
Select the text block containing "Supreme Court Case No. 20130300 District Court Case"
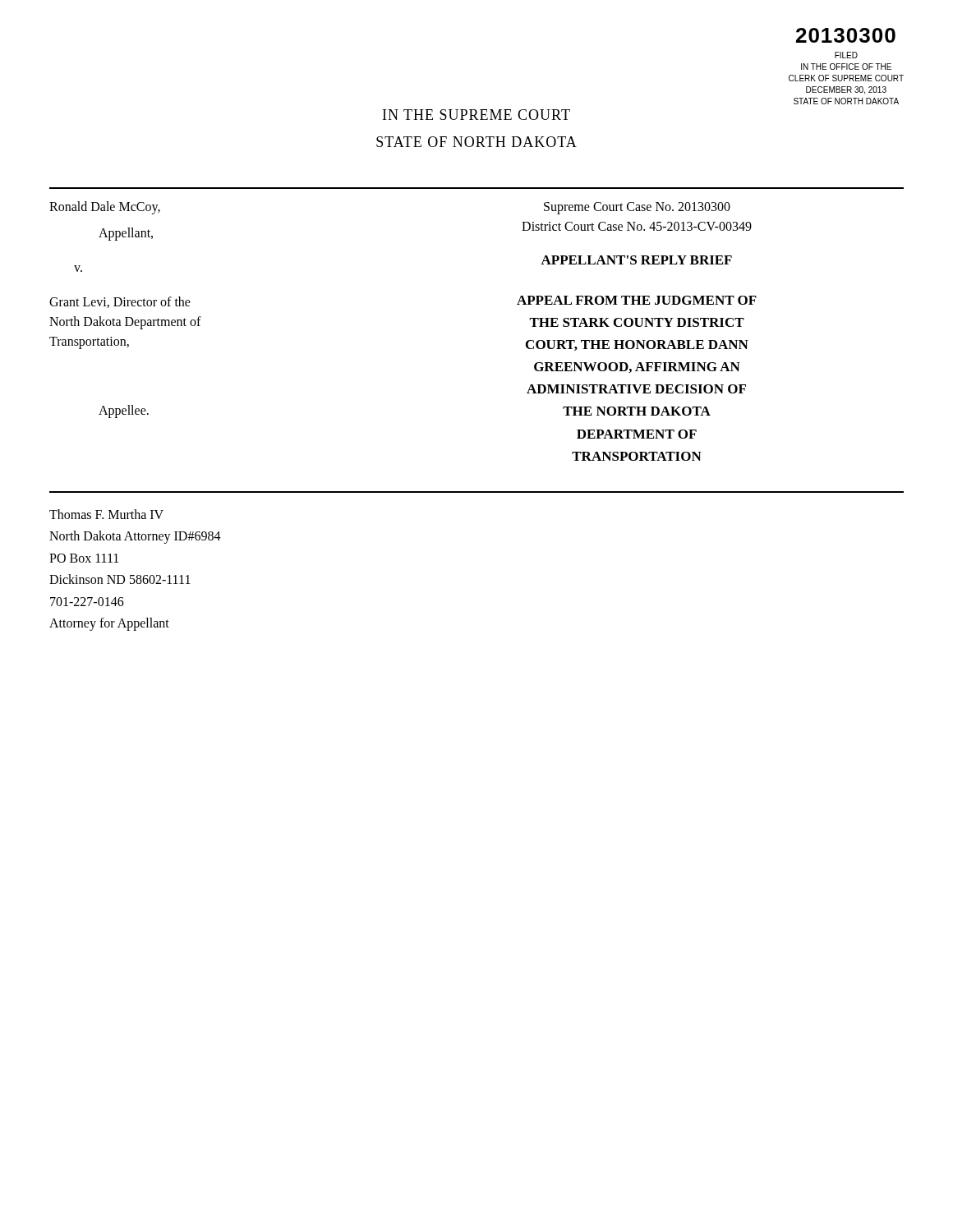(637, 216)
